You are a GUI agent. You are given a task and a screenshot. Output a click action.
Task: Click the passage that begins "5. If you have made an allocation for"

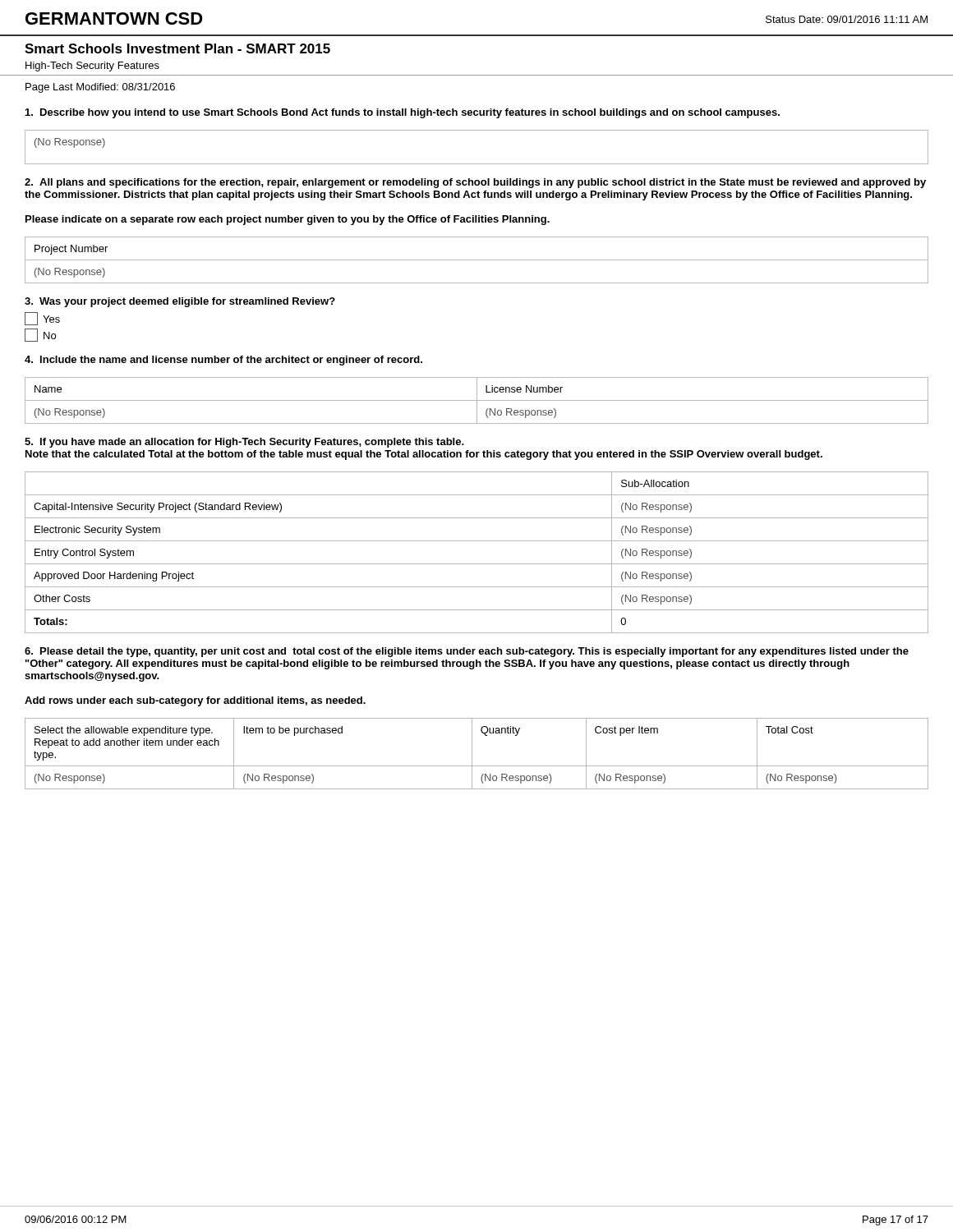point(424,448)
